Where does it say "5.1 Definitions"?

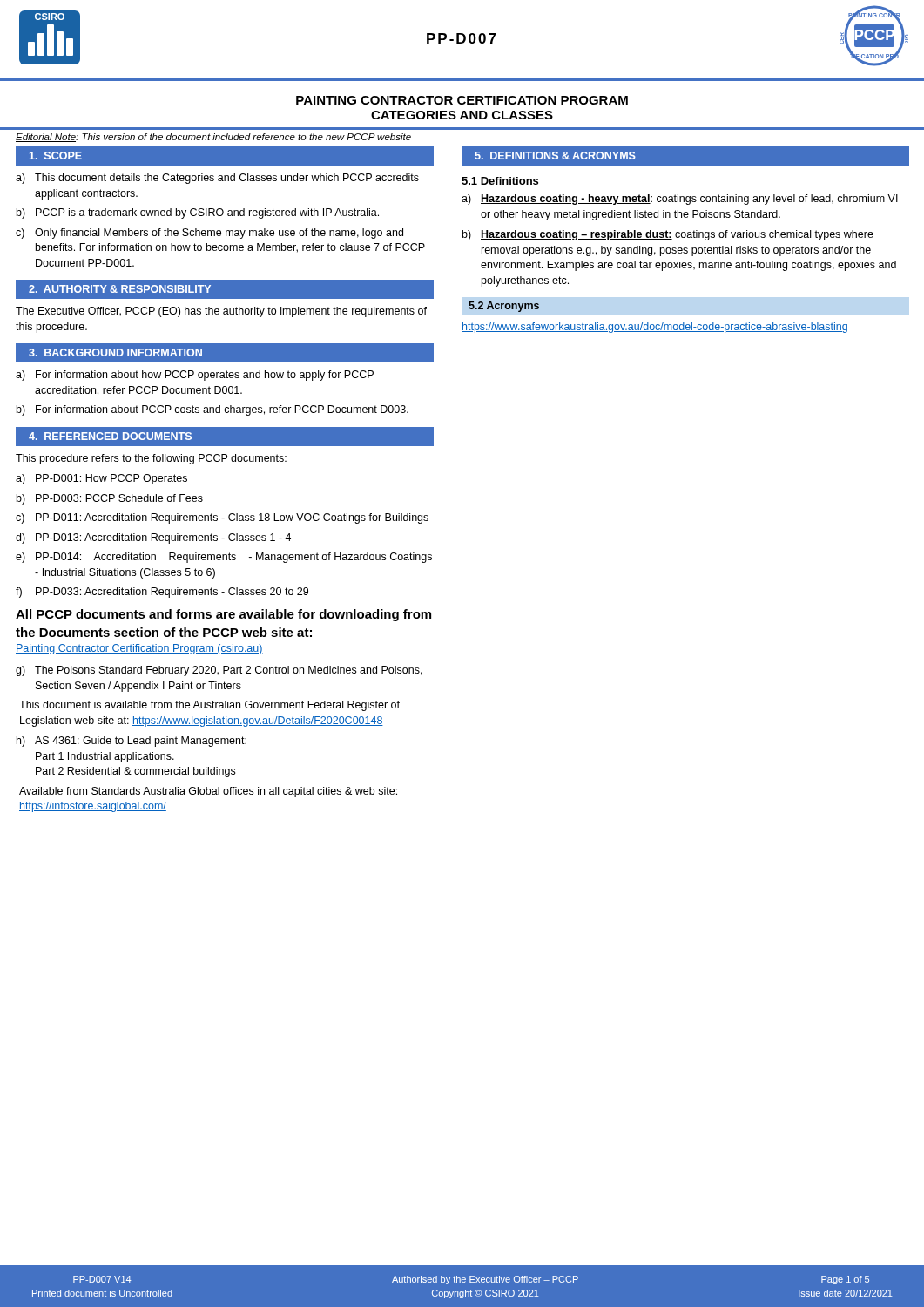coord(500,181)
